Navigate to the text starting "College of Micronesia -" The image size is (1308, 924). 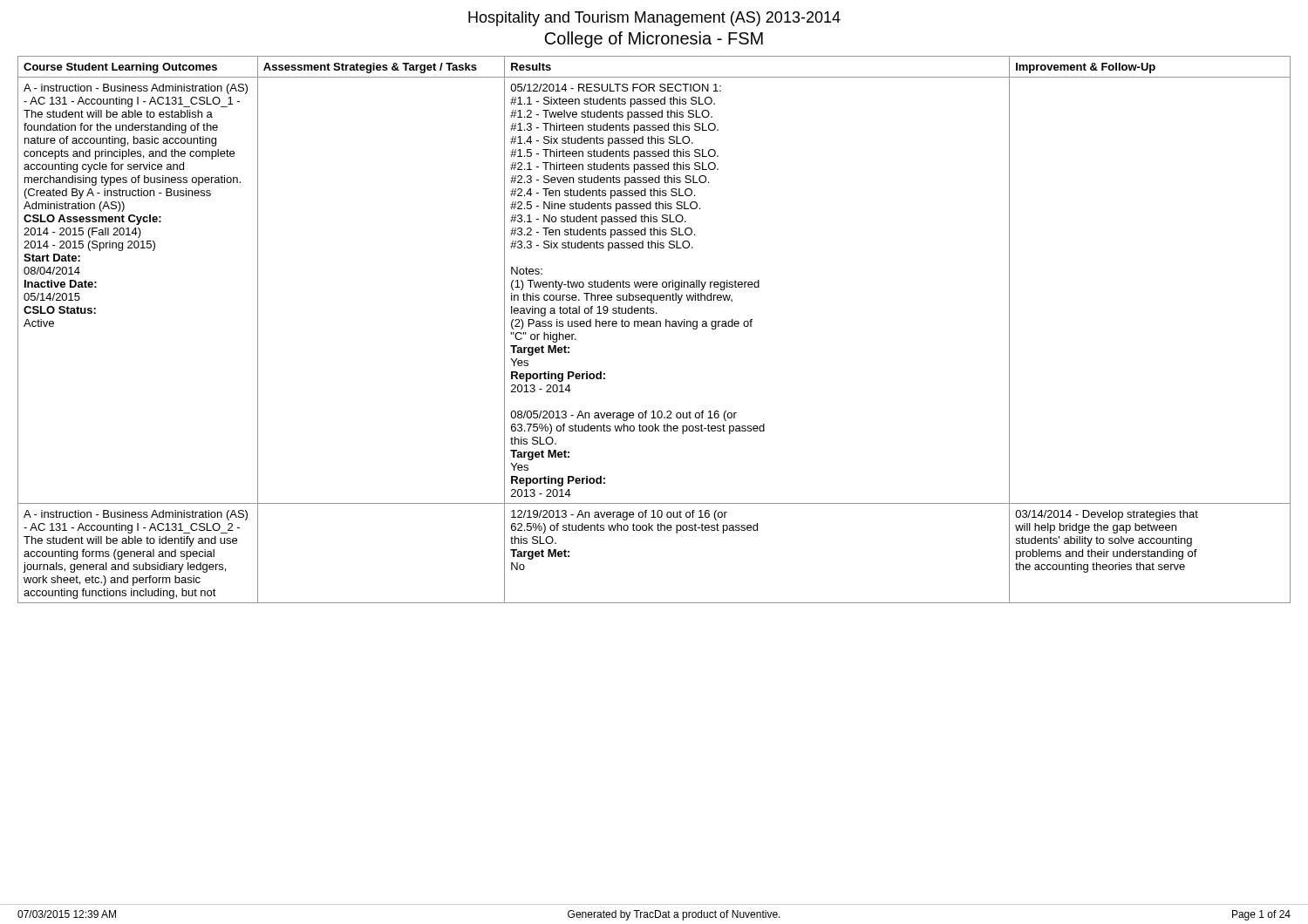click(654, 38)
